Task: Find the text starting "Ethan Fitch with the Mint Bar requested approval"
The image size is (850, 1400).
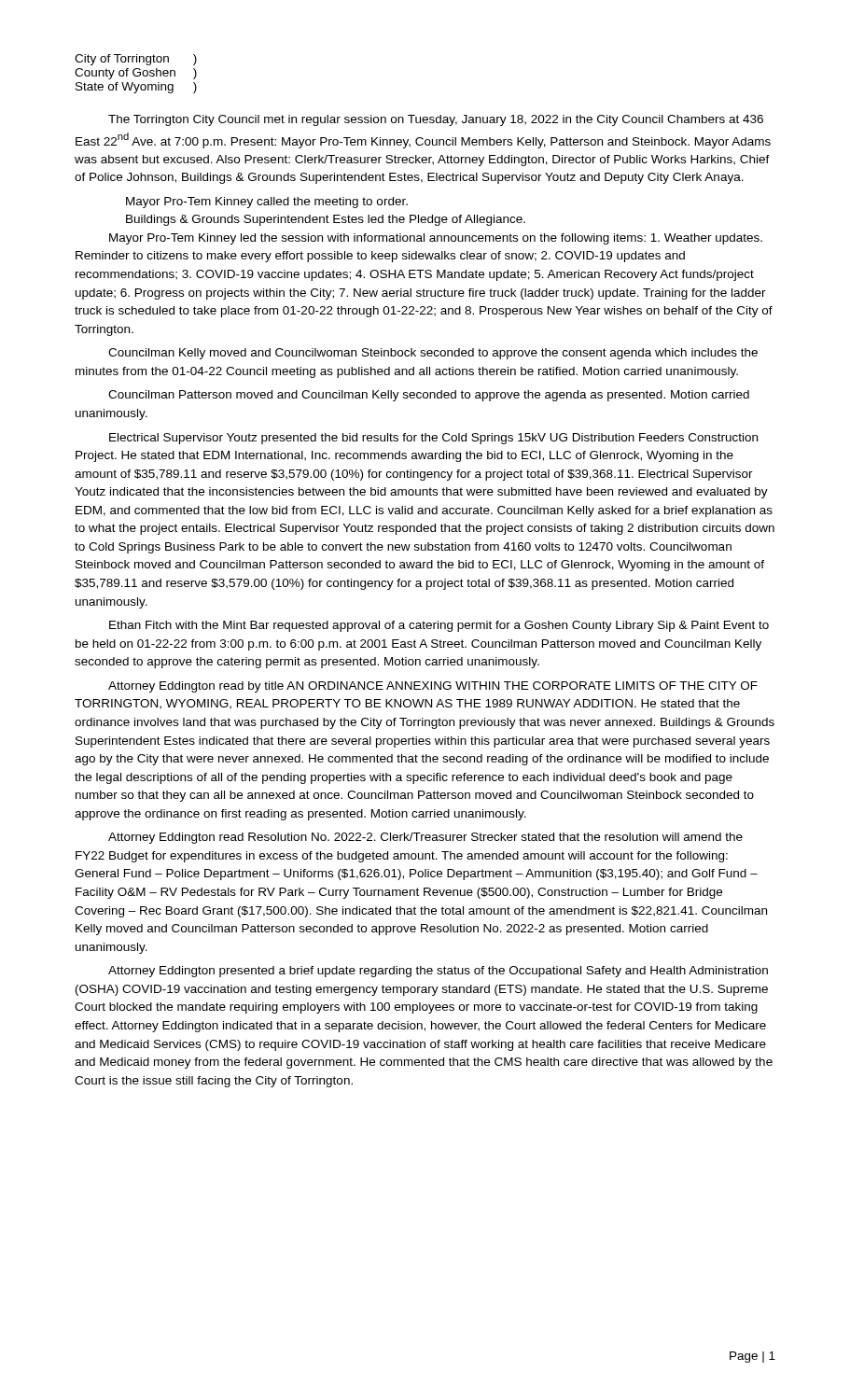Action: tap(425, 644)
